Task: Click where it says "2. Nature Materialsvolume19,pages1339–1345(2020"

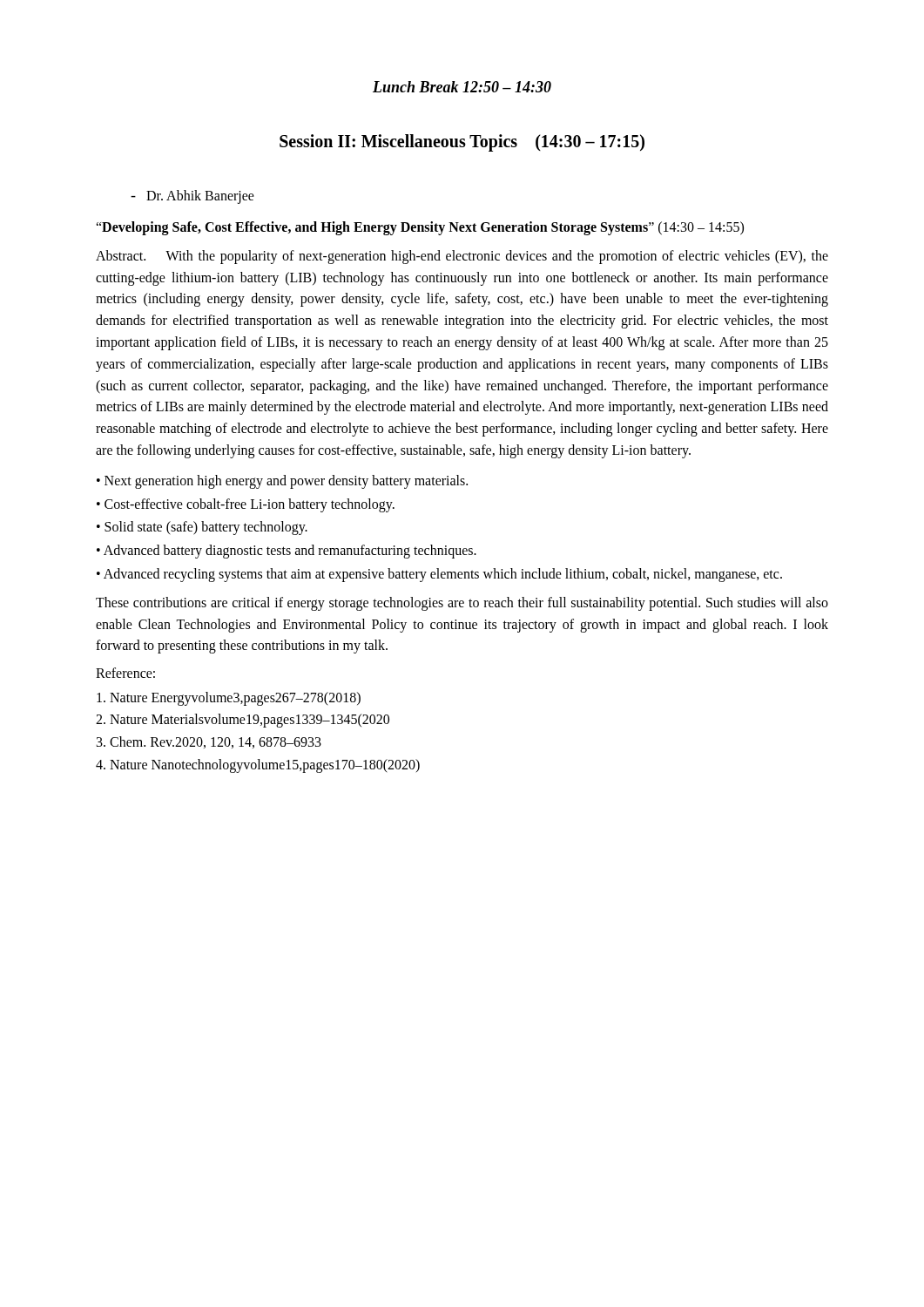Action: point(243,720)
